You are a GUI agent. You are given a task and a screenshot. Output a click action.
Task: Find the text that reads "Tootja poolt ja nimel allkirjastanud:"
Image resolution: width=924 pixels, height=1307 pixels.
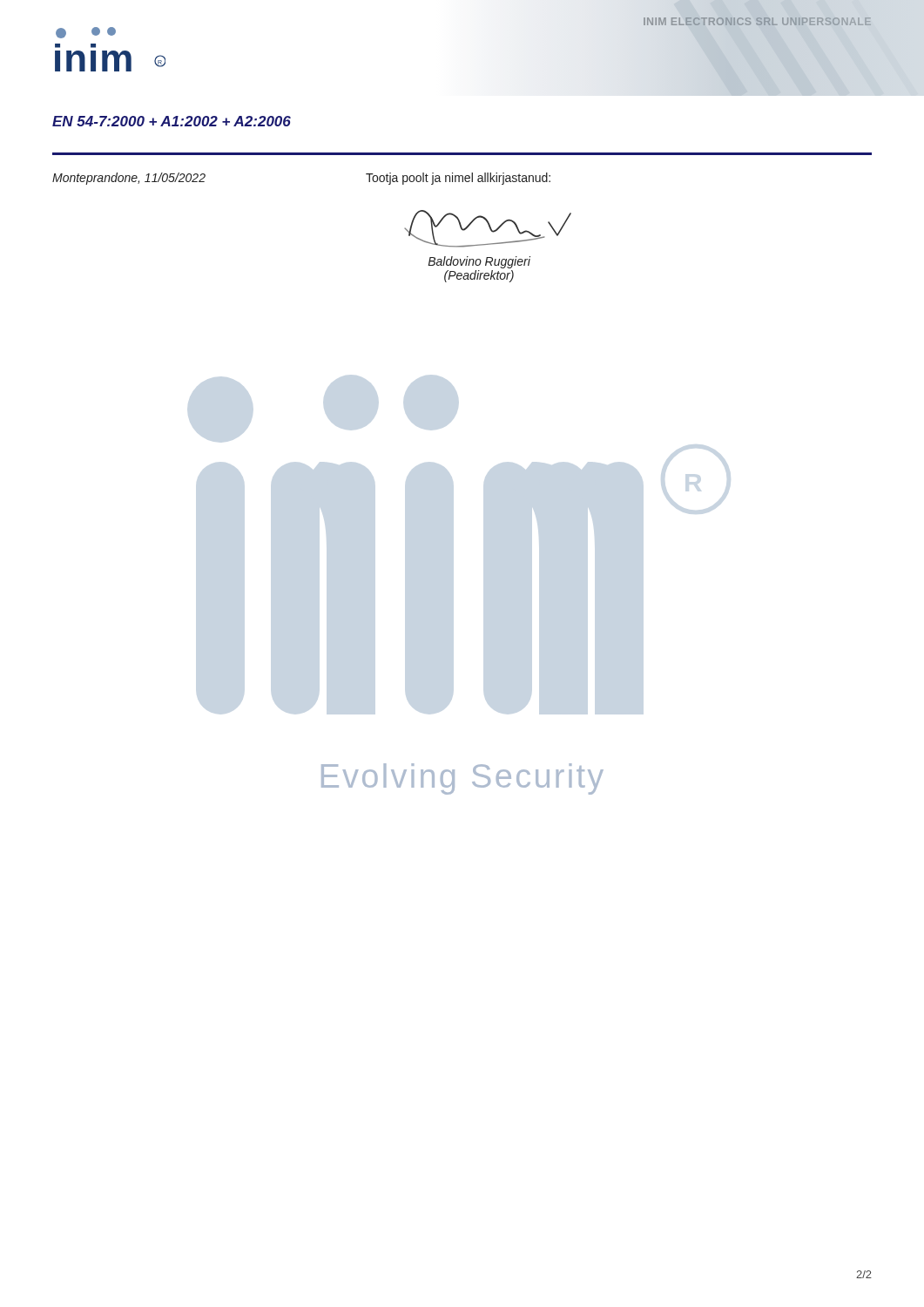(x=459, y=178)
